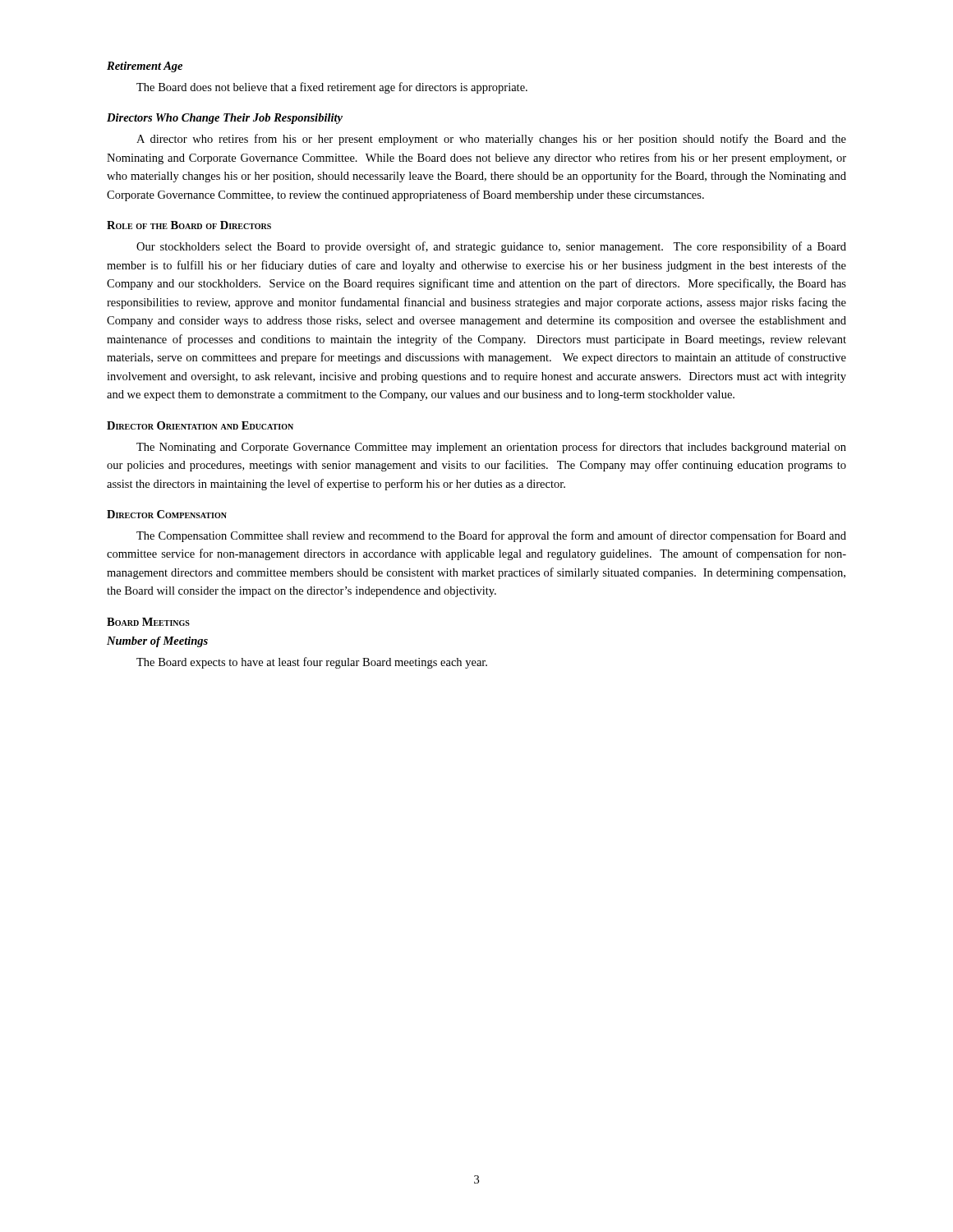Click on the section header containing "Board Meetings"
The image size is (953, 1232).
point(148,622)
